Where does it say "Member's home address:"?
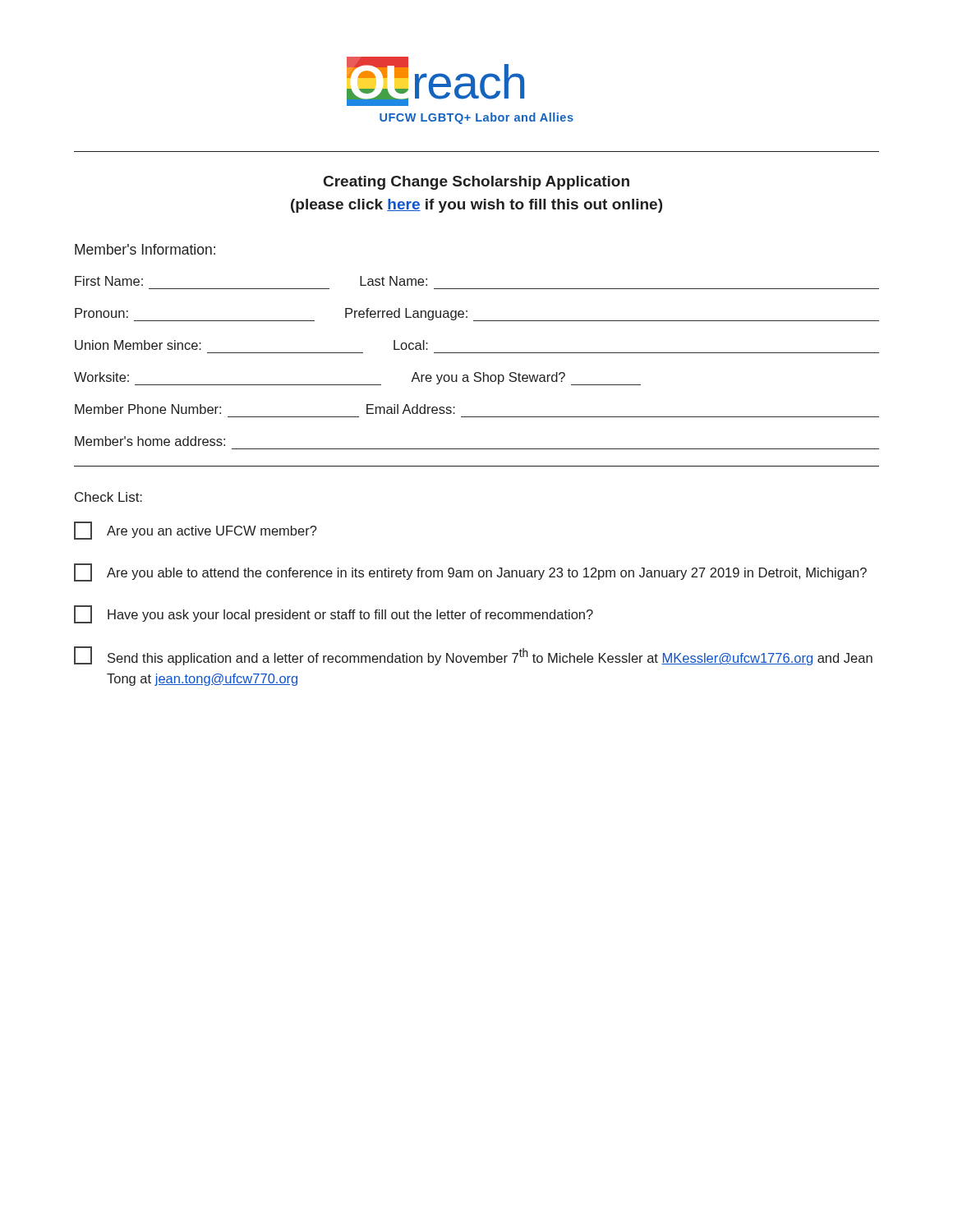The height and width of the screenshot is (1232, 953). (476, 442)
